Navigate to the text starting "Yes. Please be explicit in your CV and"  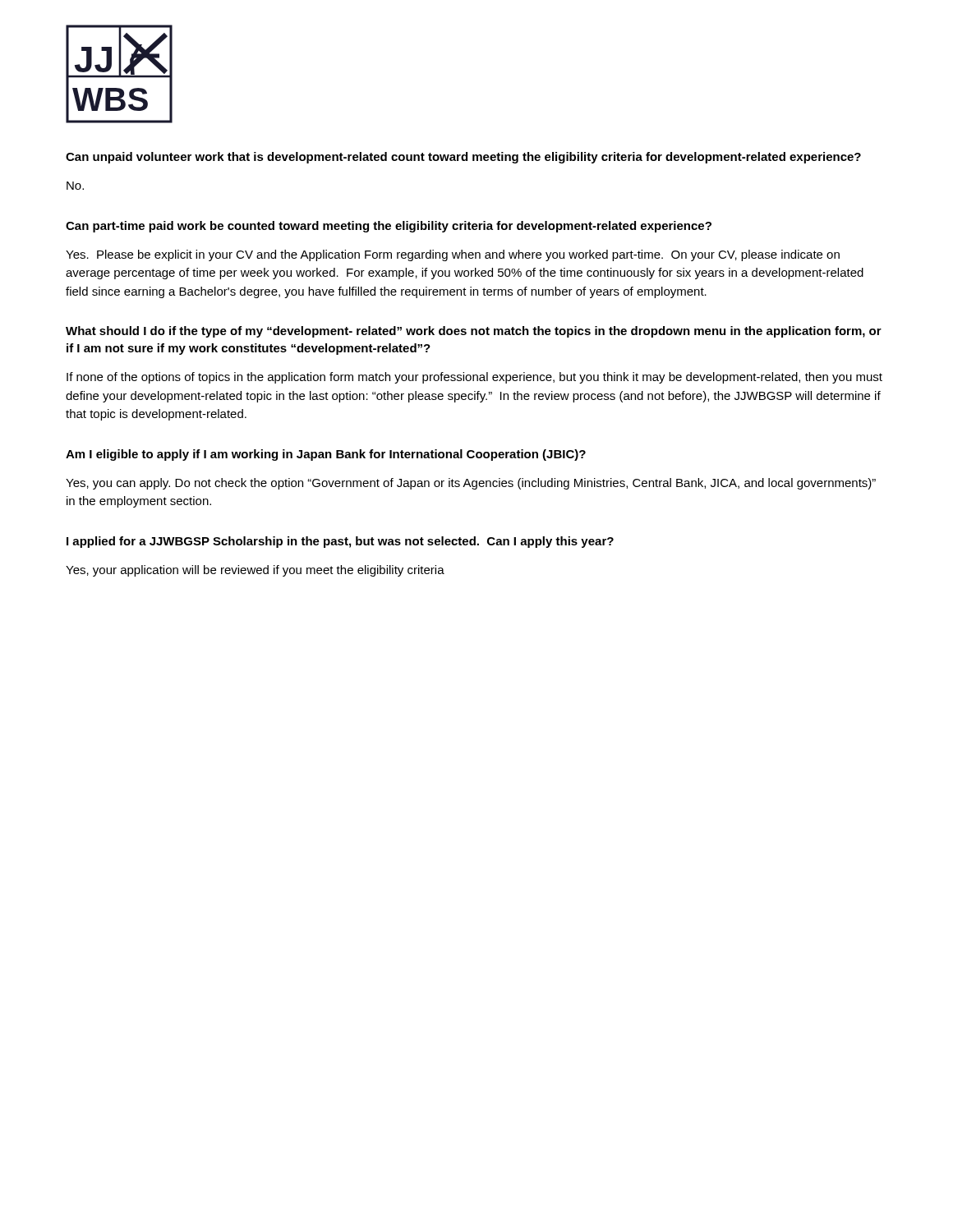click(x=465, y=272)
